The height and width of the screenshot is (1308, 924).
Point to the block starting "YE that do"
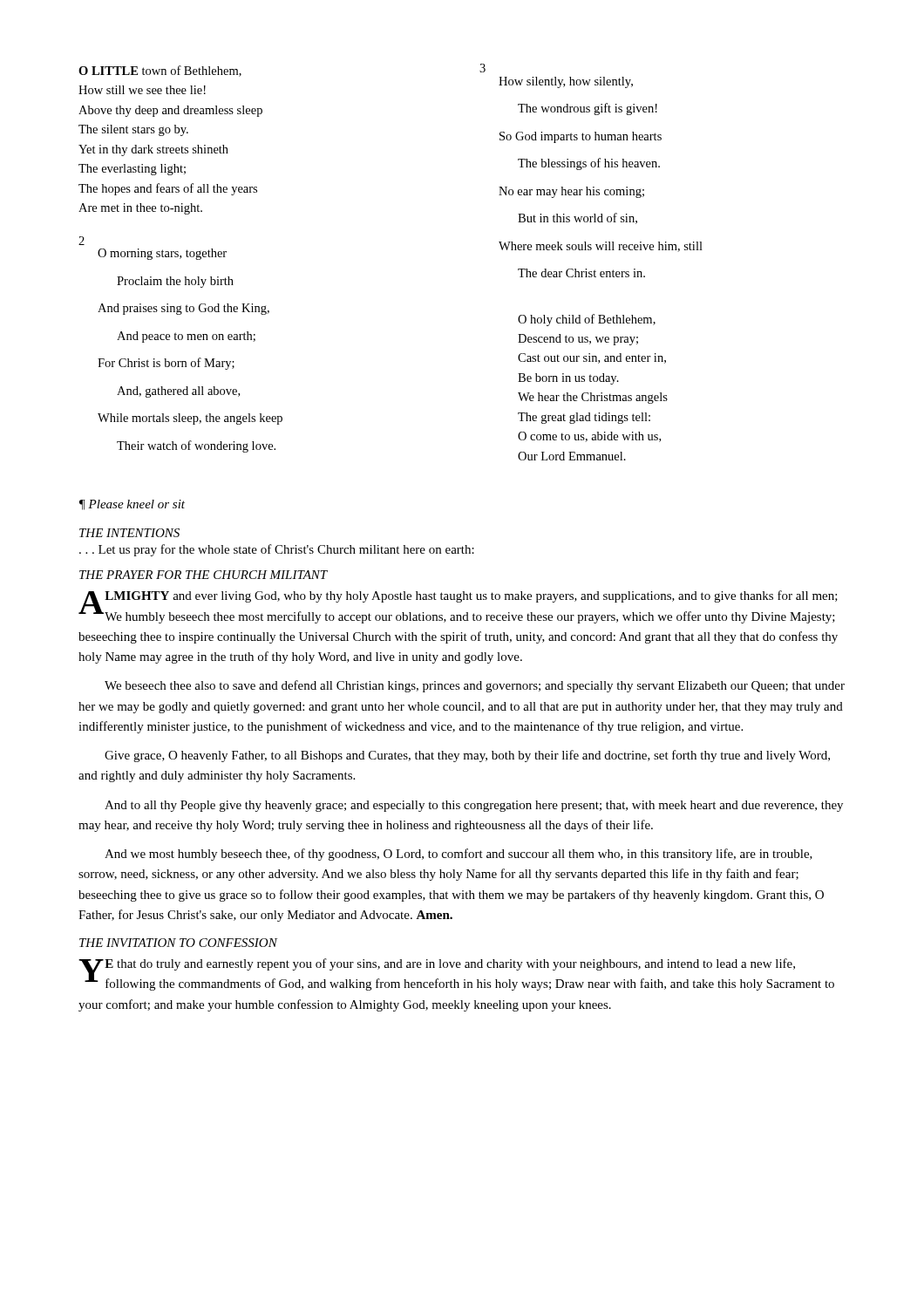pos(457,983)
